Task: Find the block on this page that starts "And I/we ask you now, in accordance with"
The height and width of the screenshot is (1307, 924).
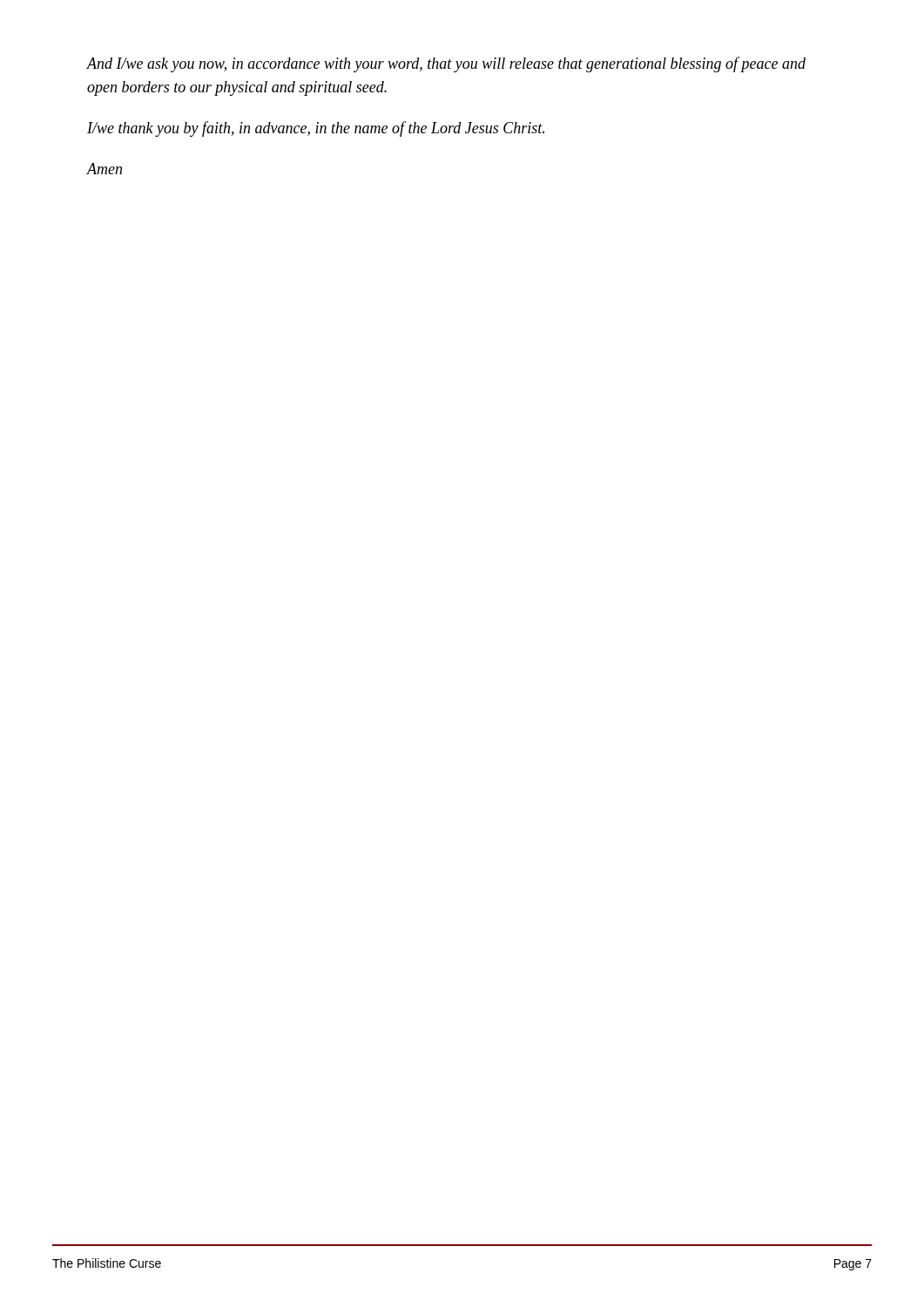Action: 446,75
